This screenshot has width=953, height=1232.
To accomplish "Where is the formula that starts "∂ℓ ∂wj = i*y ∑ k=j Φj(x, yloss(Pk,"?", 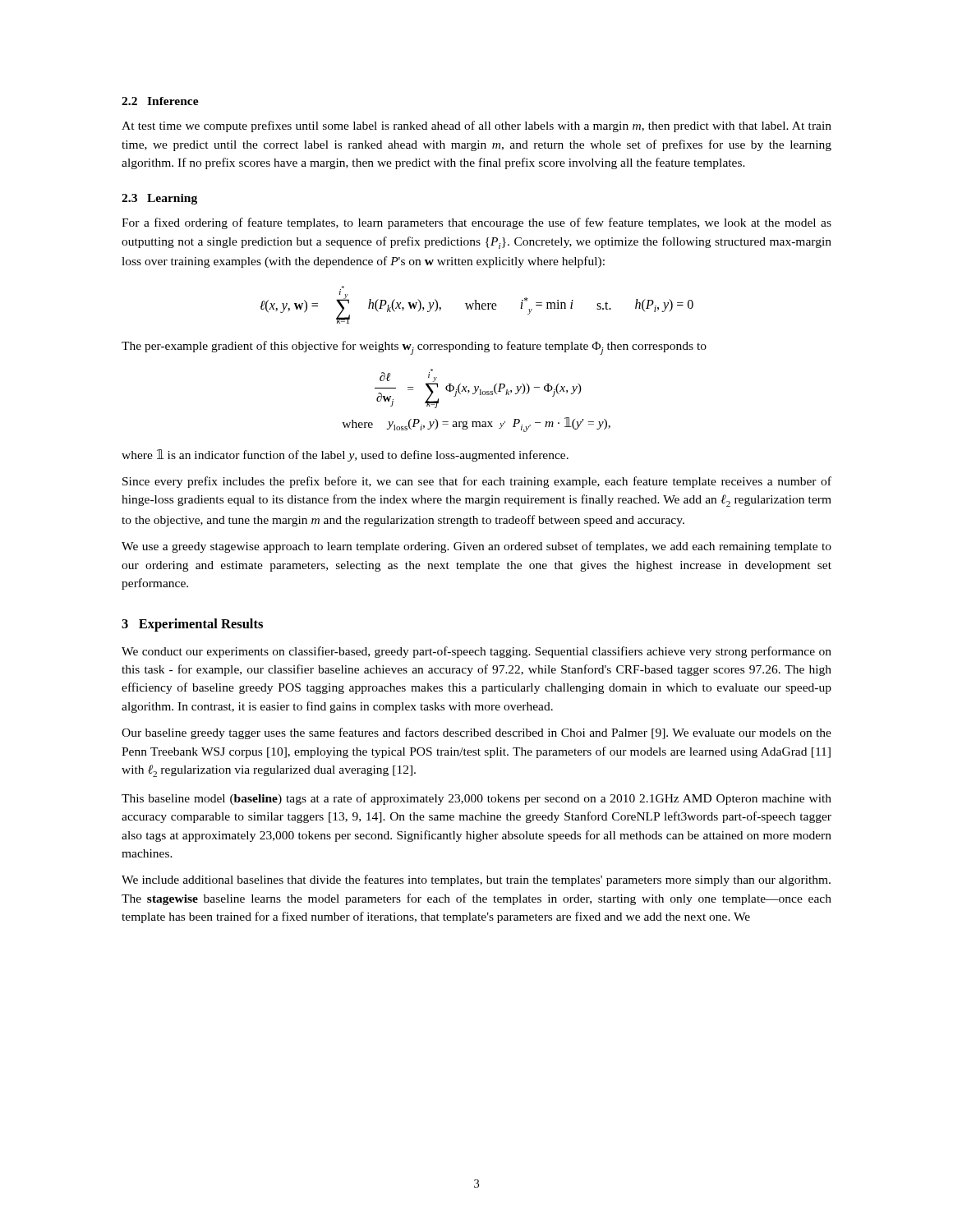I will (476, 401).
